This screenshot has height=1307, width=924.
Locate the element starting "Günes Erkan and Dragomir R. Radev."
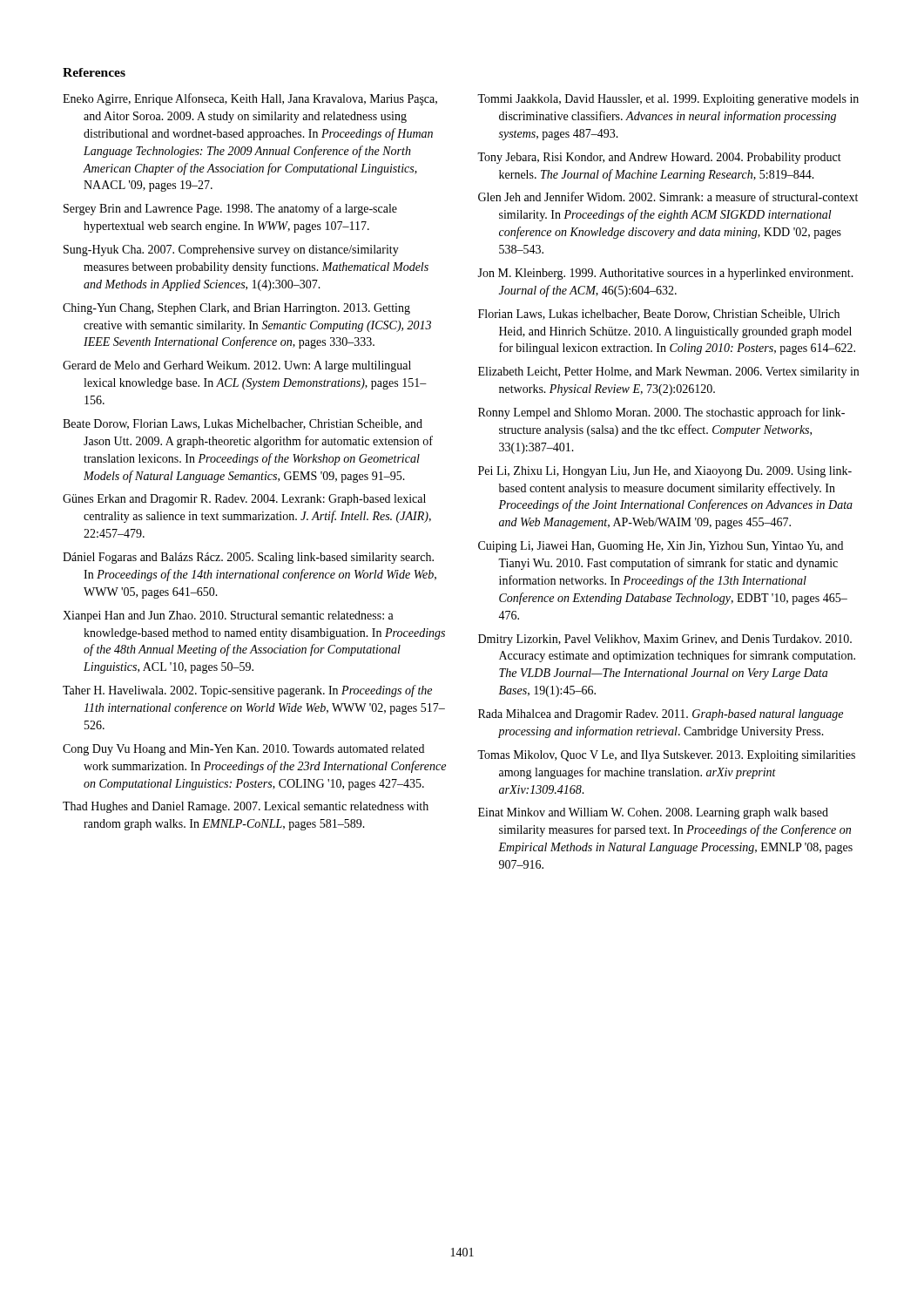(x=247, y=516)
